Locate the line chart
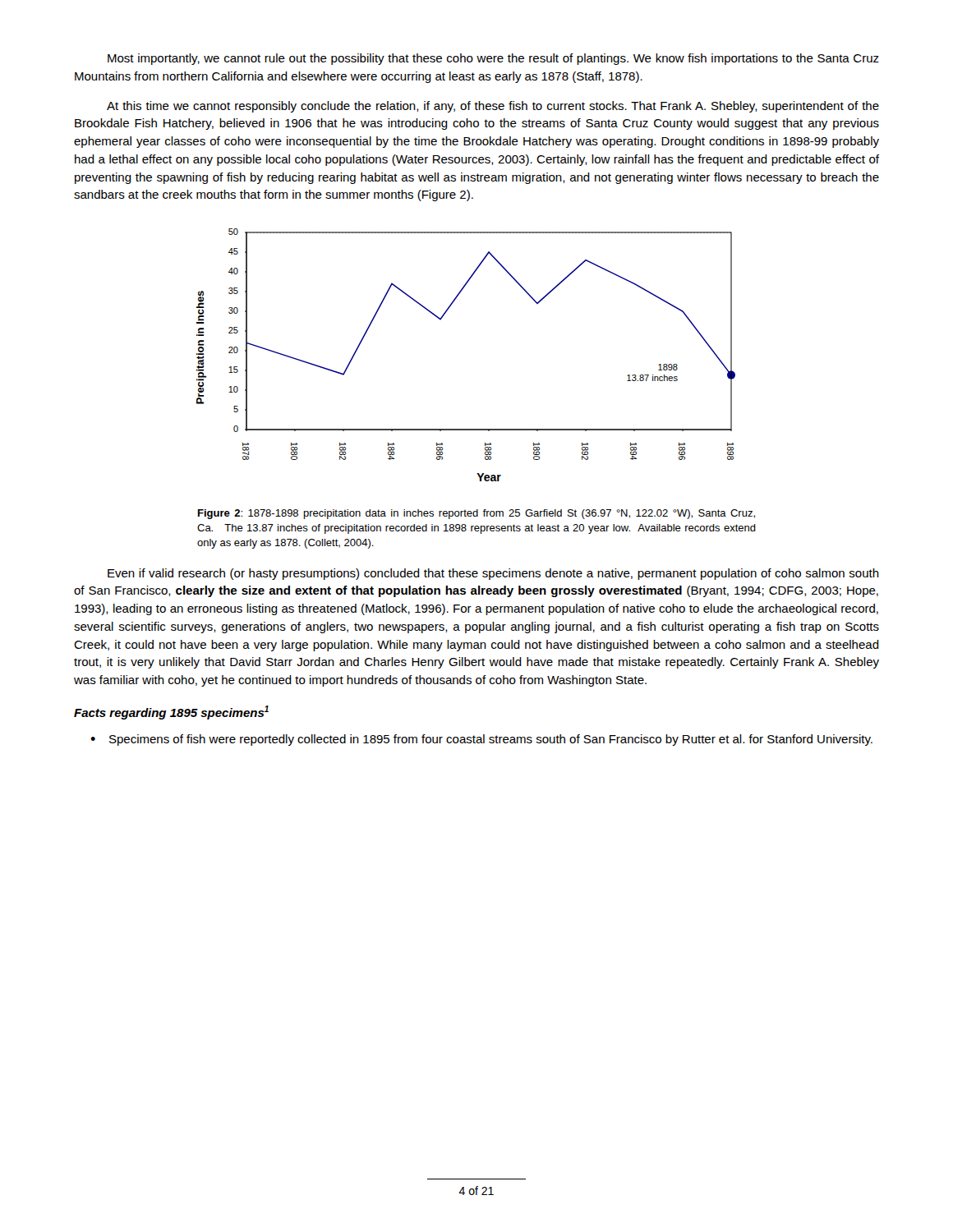Viewport: 953px width, 1232px height. coord(476,385)
